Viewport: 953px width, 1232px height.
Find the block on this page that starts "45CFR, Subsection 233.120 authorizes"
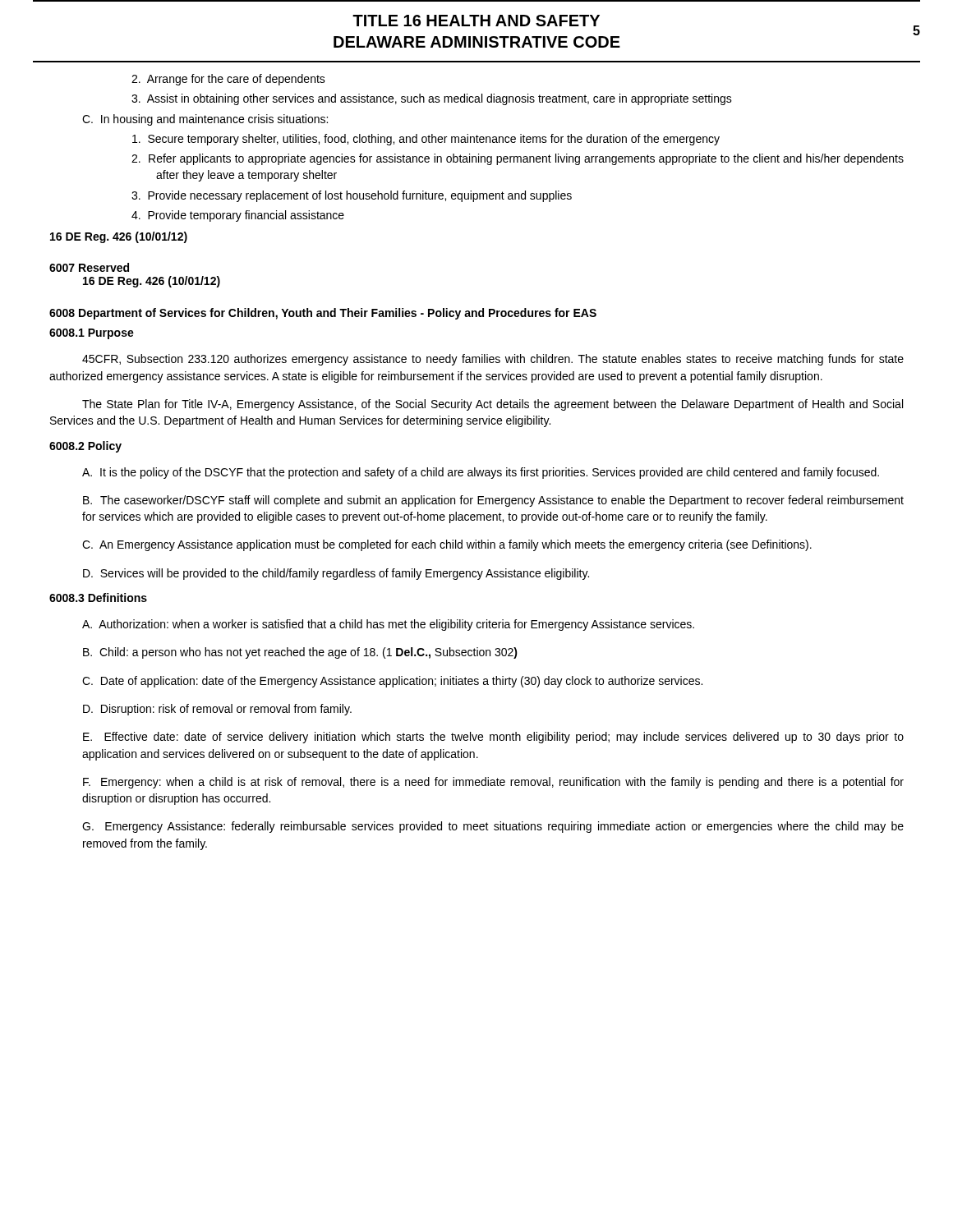point(476,368)
